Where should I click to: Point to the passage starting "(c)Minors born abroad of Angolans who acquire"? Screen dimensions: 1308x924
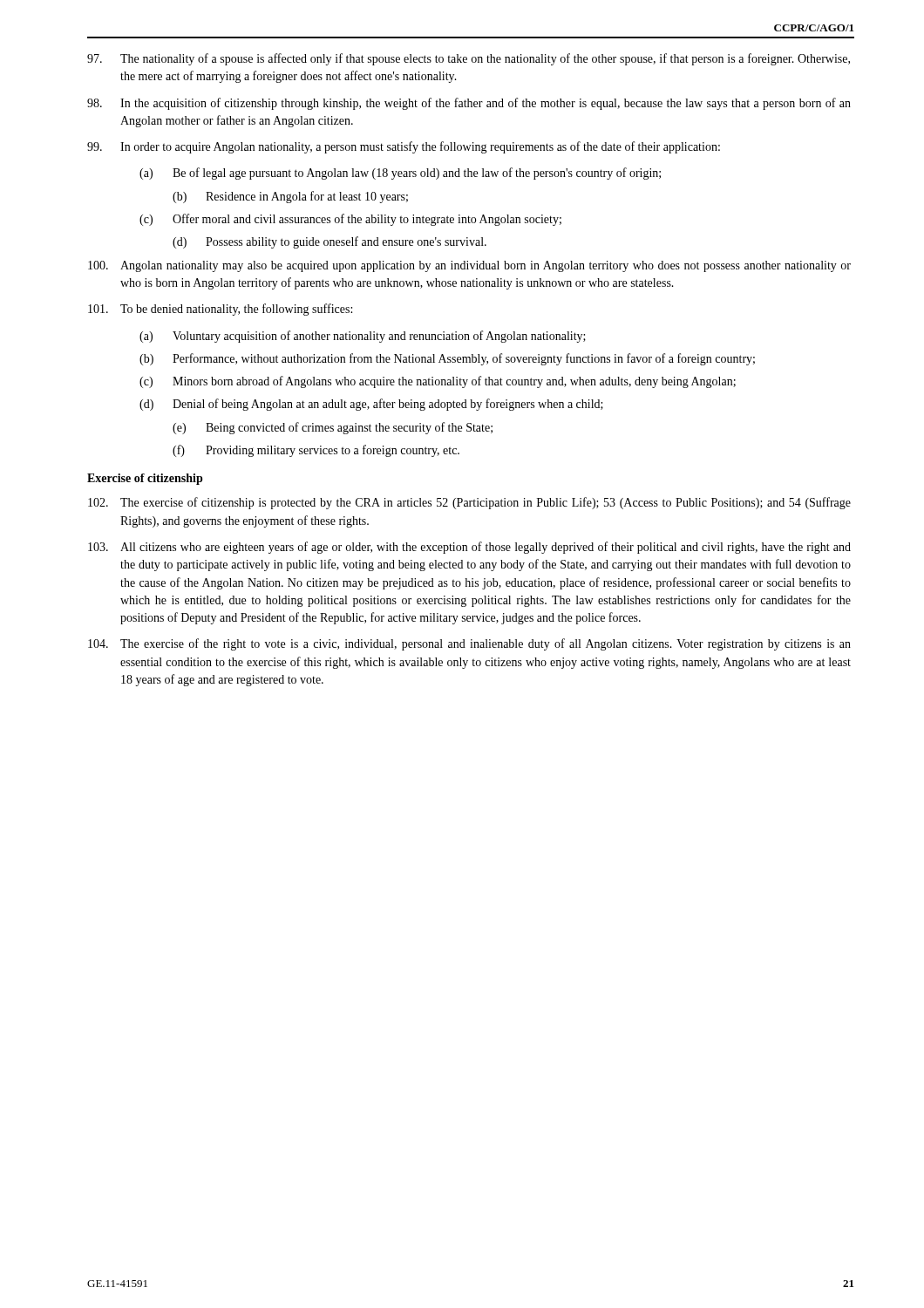click(x=494, y=382)
